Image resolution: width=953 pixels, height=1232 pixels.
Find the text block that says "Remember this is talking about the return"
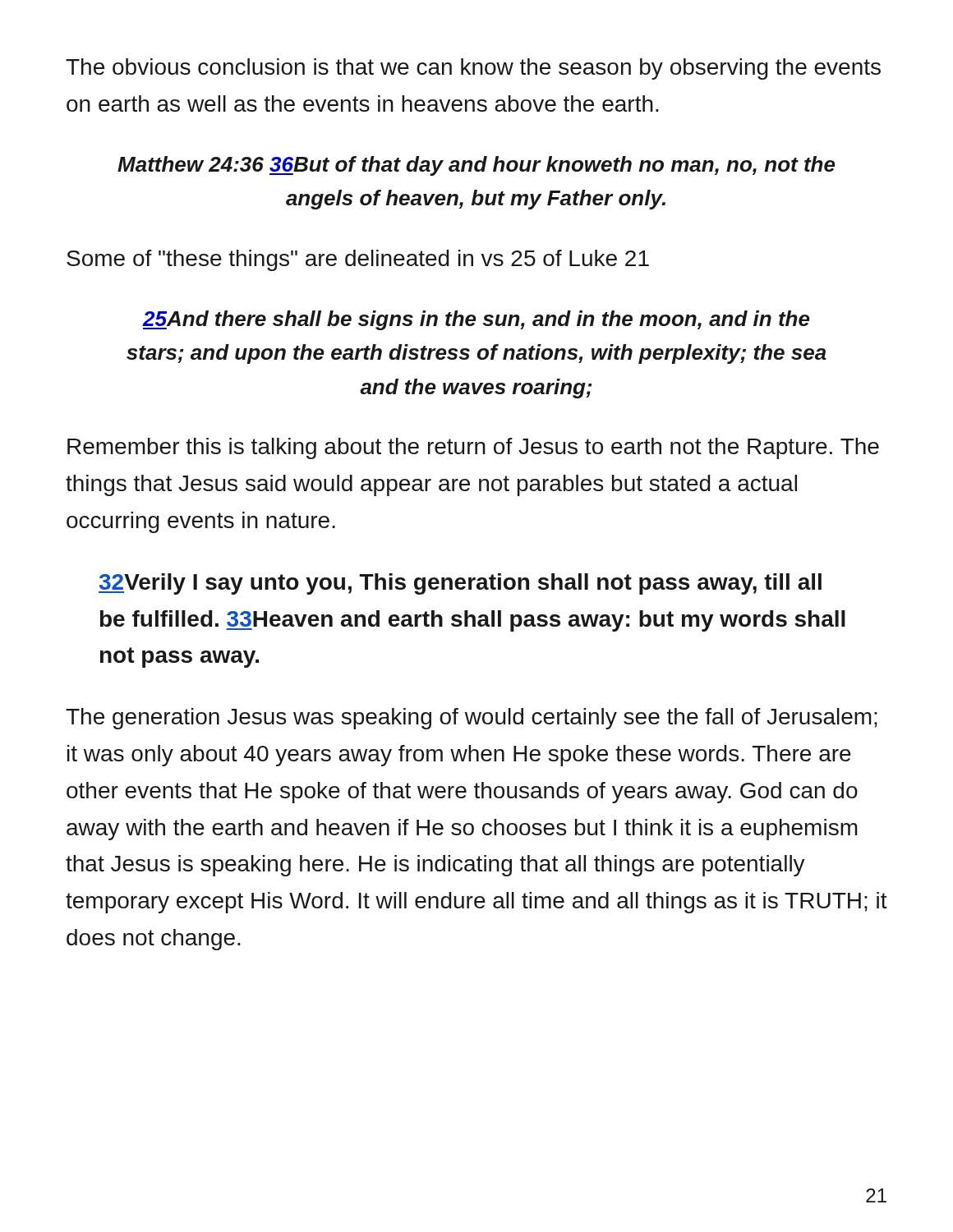[x=473, y=483]
